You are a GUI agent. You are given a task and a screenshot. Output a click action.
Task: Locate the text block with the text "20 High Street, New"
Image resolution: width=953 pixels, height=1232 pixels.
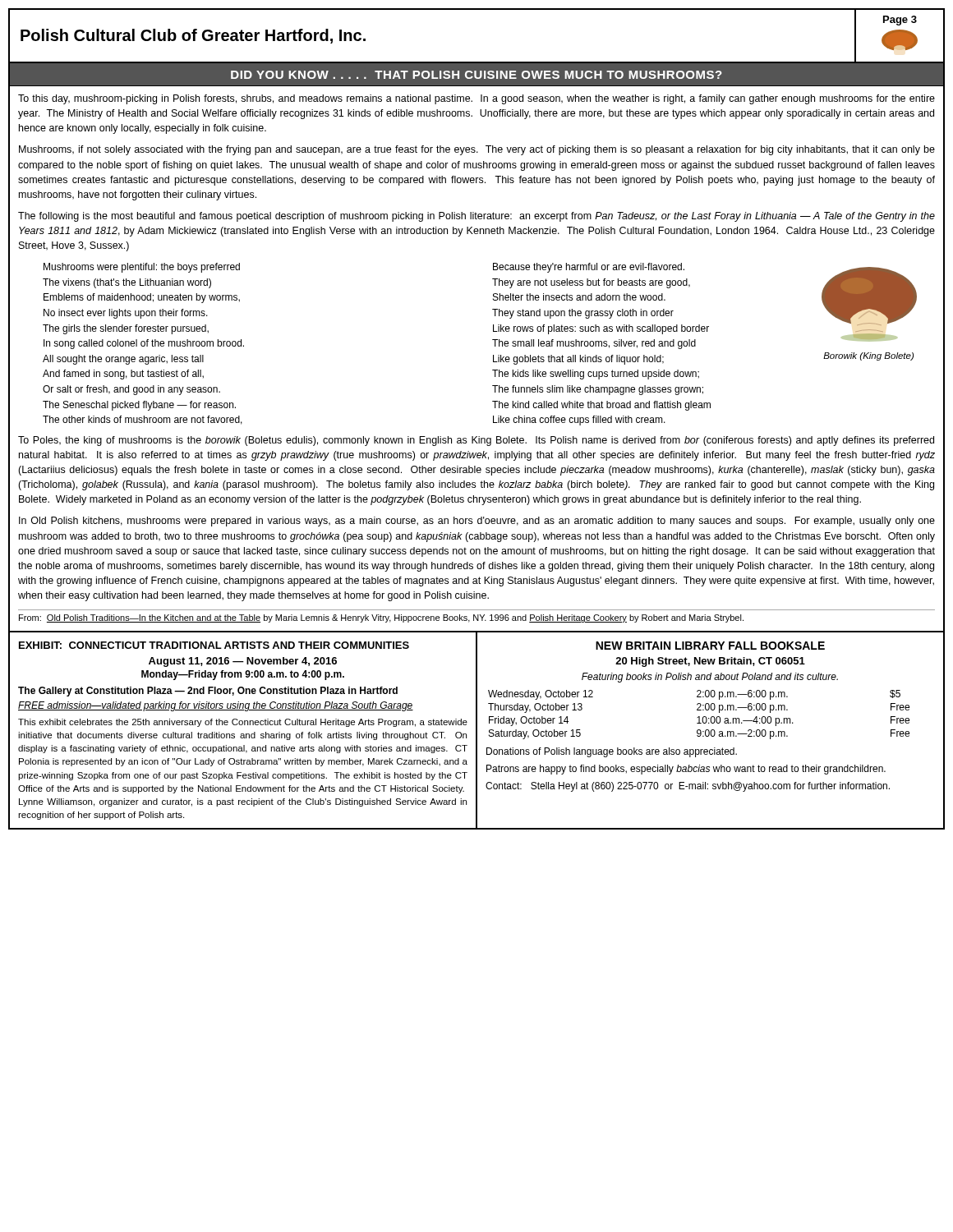[x=710, y=661]
